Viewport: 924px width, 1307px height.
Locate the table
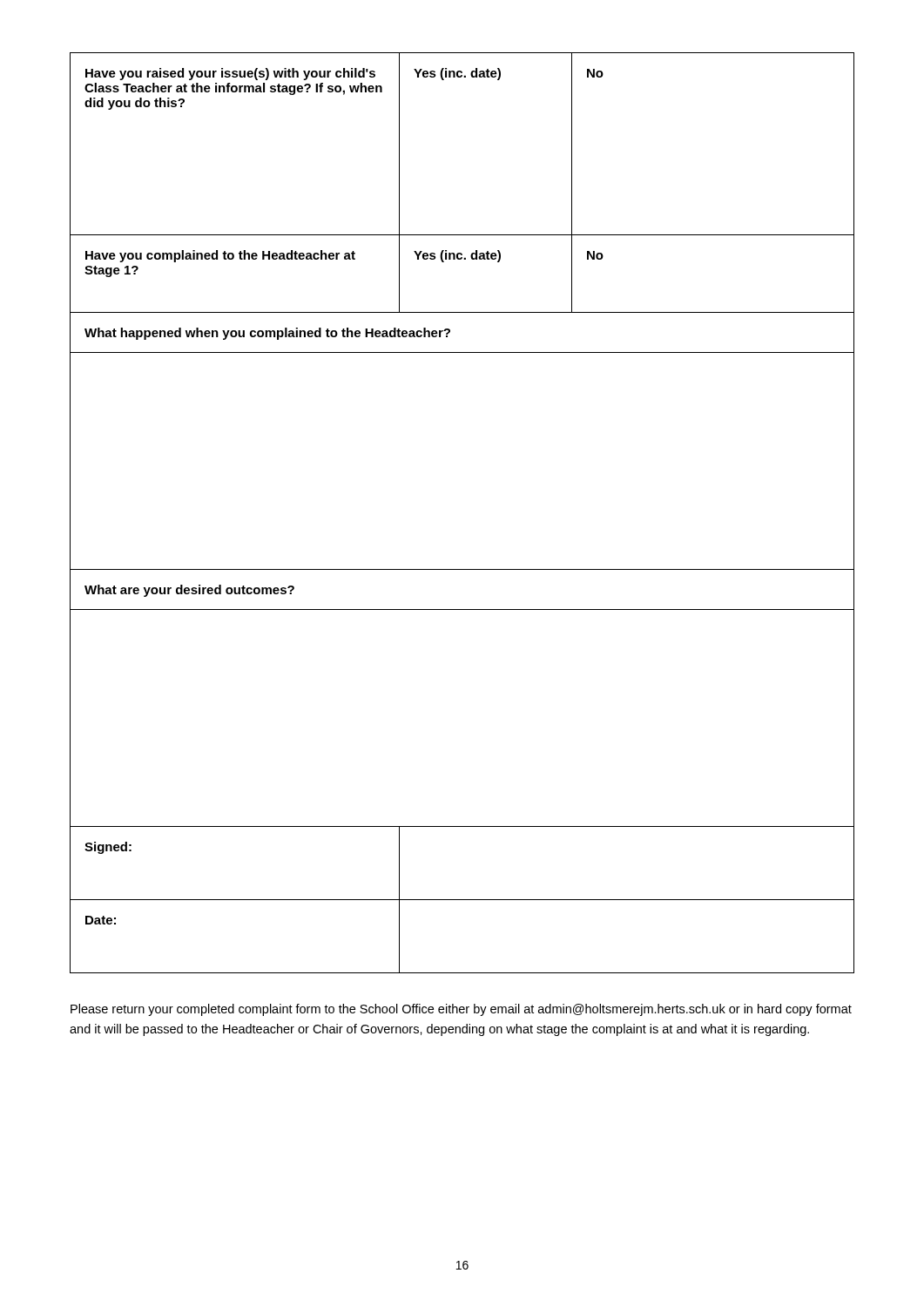[462, 513]
